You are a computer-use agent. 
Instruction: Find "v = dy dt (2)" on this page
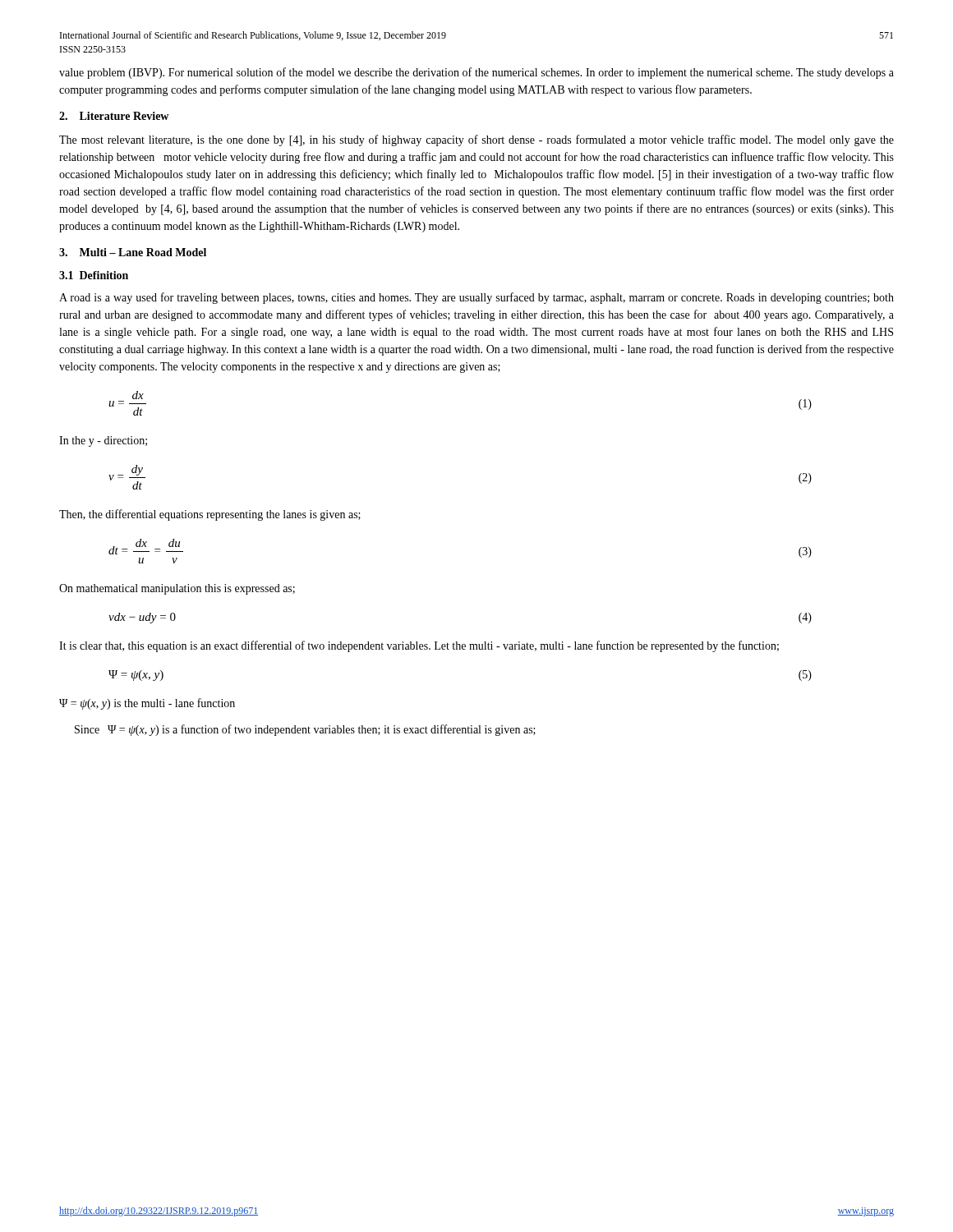[137, 478]
